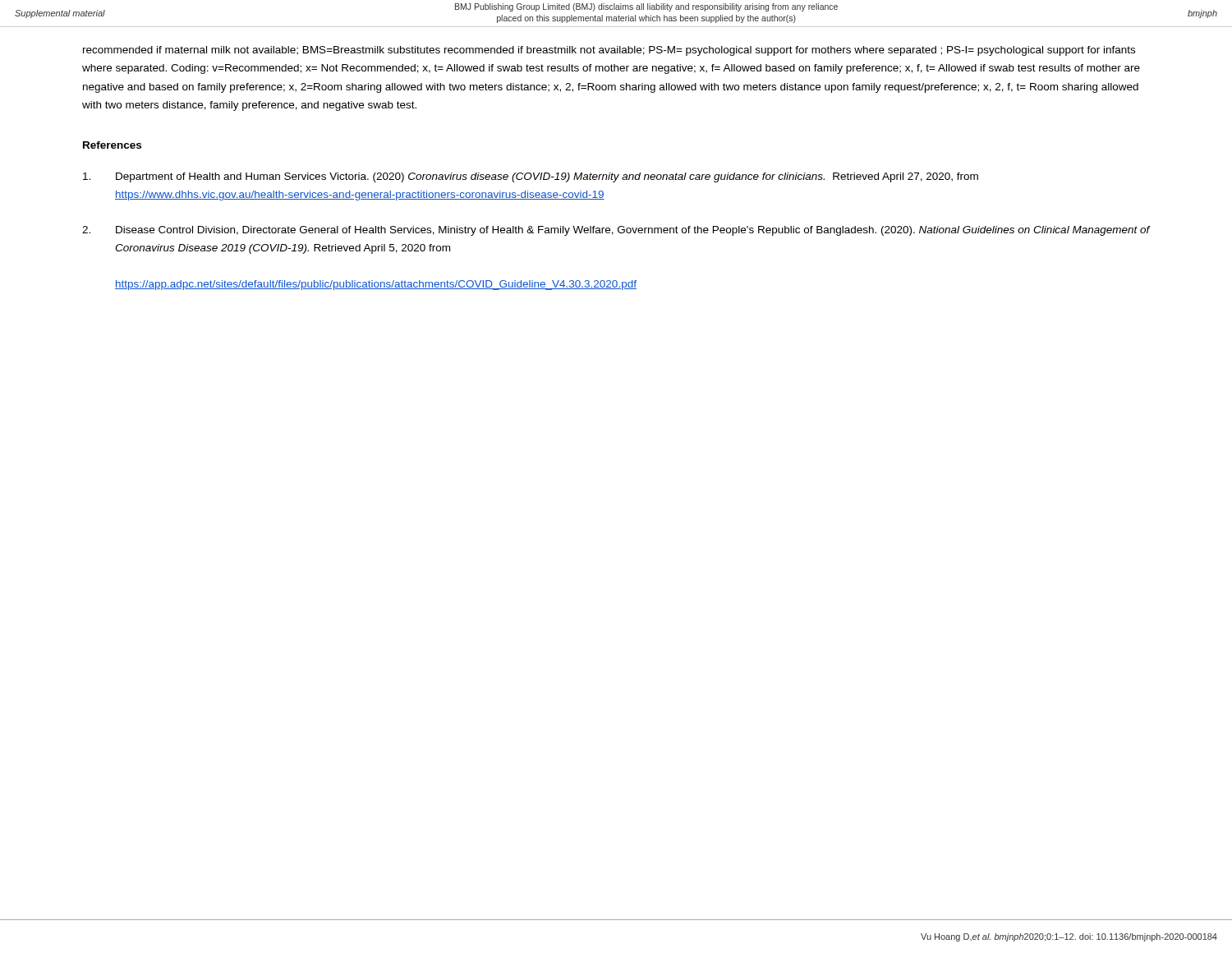Locate the text block with the text "recommended if maternal milk not available; BMS=Breastmilk"

[x=611, y=77]
